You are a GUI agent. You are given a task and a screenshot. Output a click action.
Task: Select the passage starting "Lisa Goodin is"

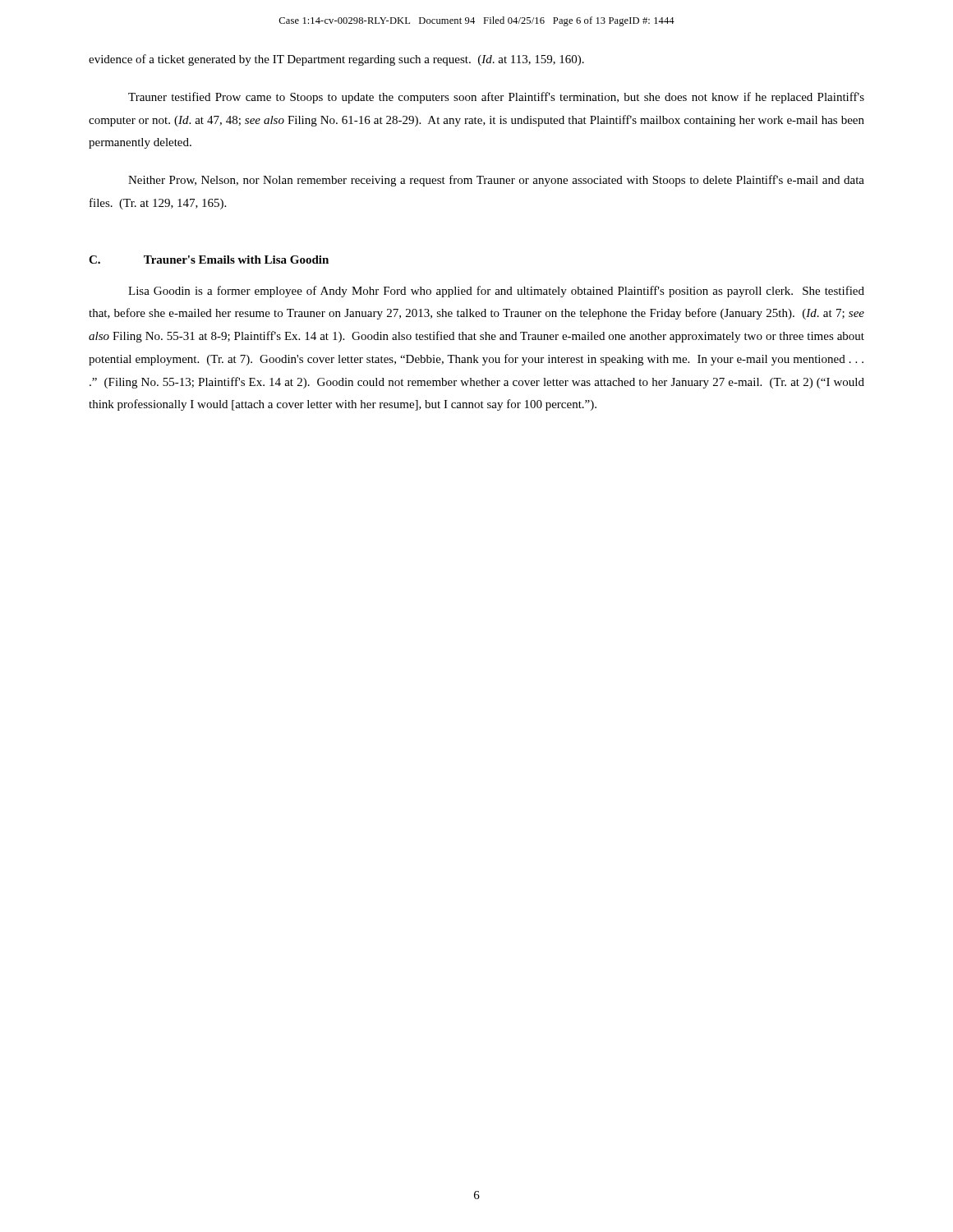pyautogui.click(x=476, y=347)
